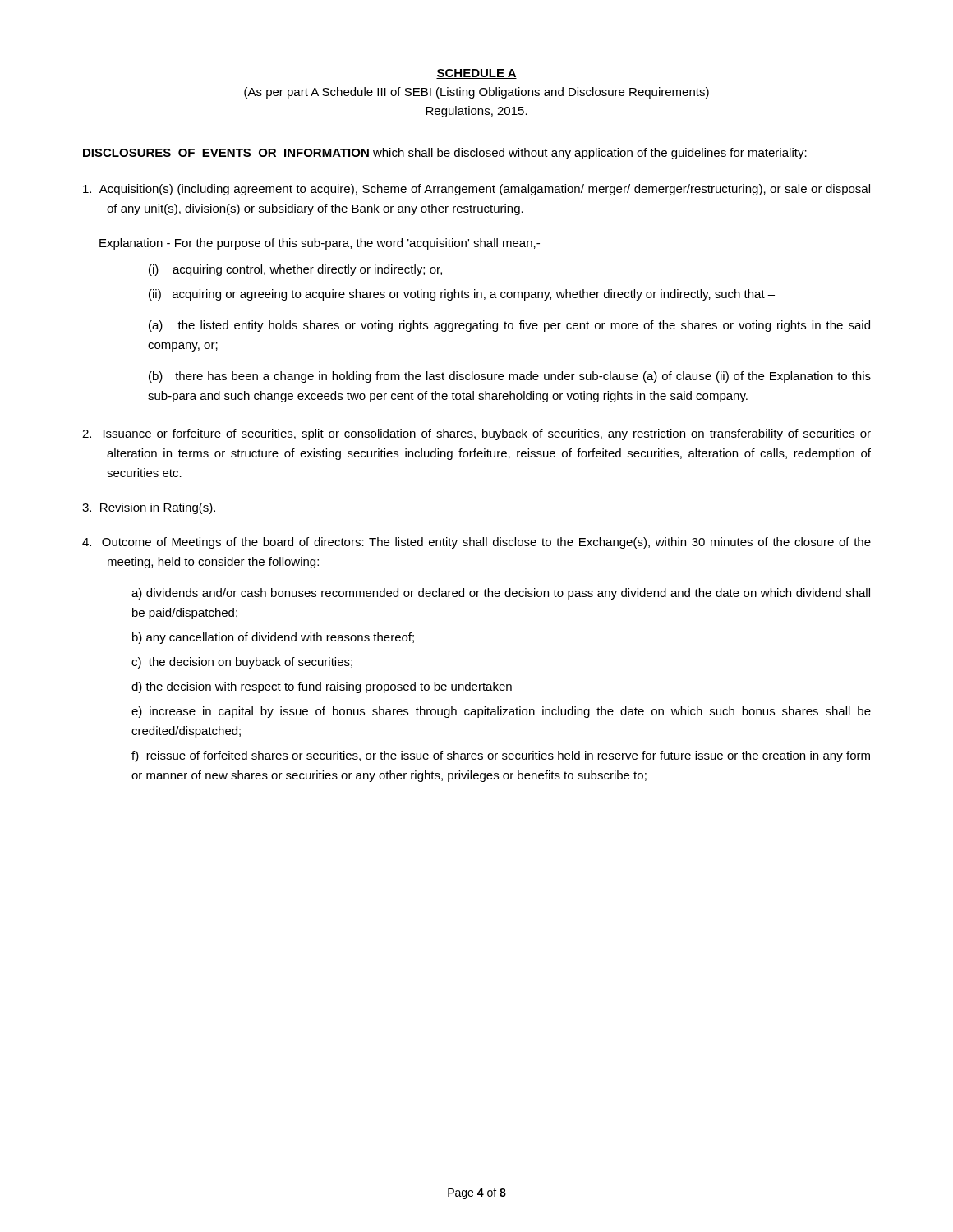Locate the block starting "(b) there has been a change"
This screenshot has width=953, height=1232.
[509, 386]
